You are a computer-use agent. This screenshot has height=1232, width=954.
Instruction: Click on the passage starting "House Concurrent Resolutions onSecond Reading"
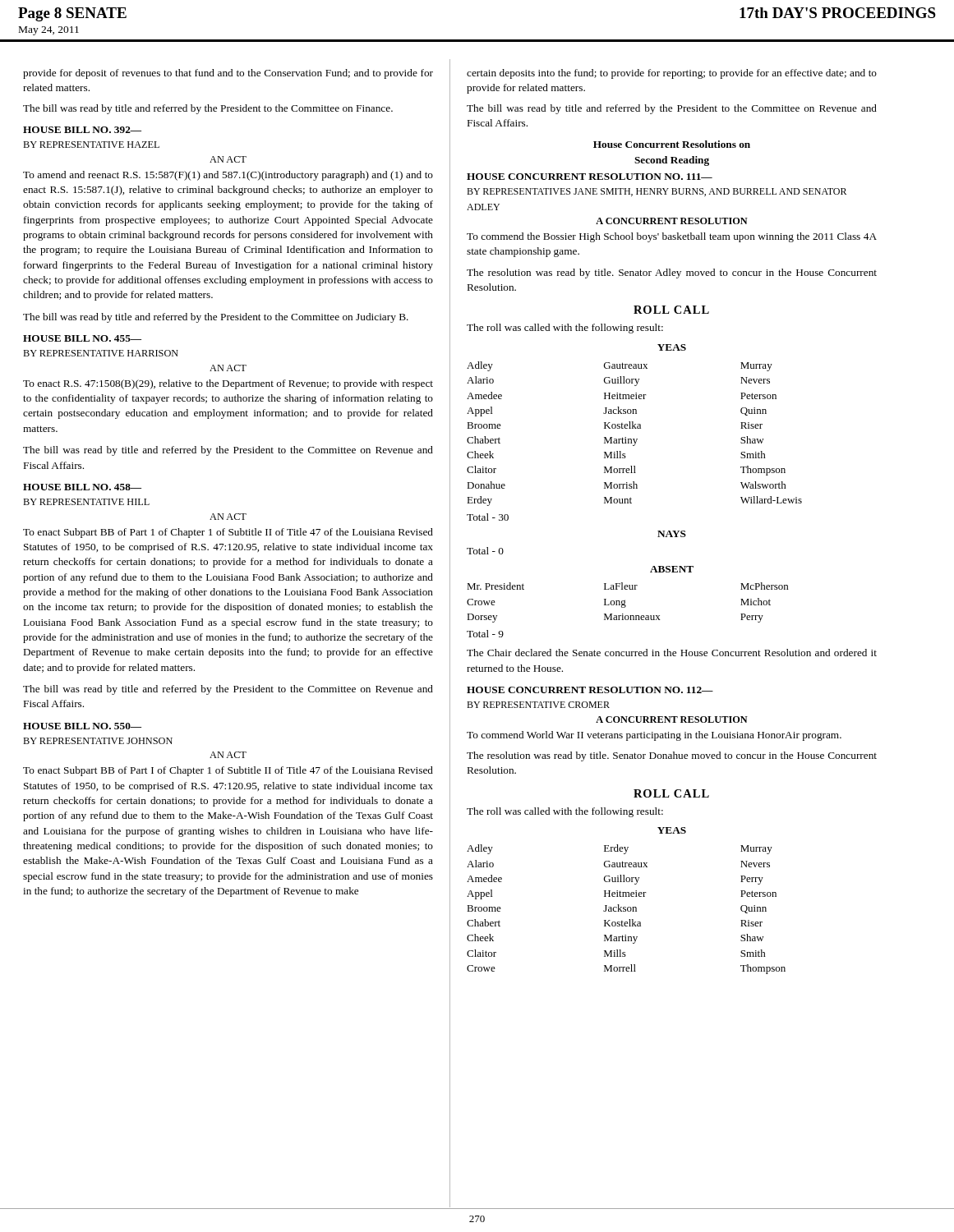click(x=672, y=152)
